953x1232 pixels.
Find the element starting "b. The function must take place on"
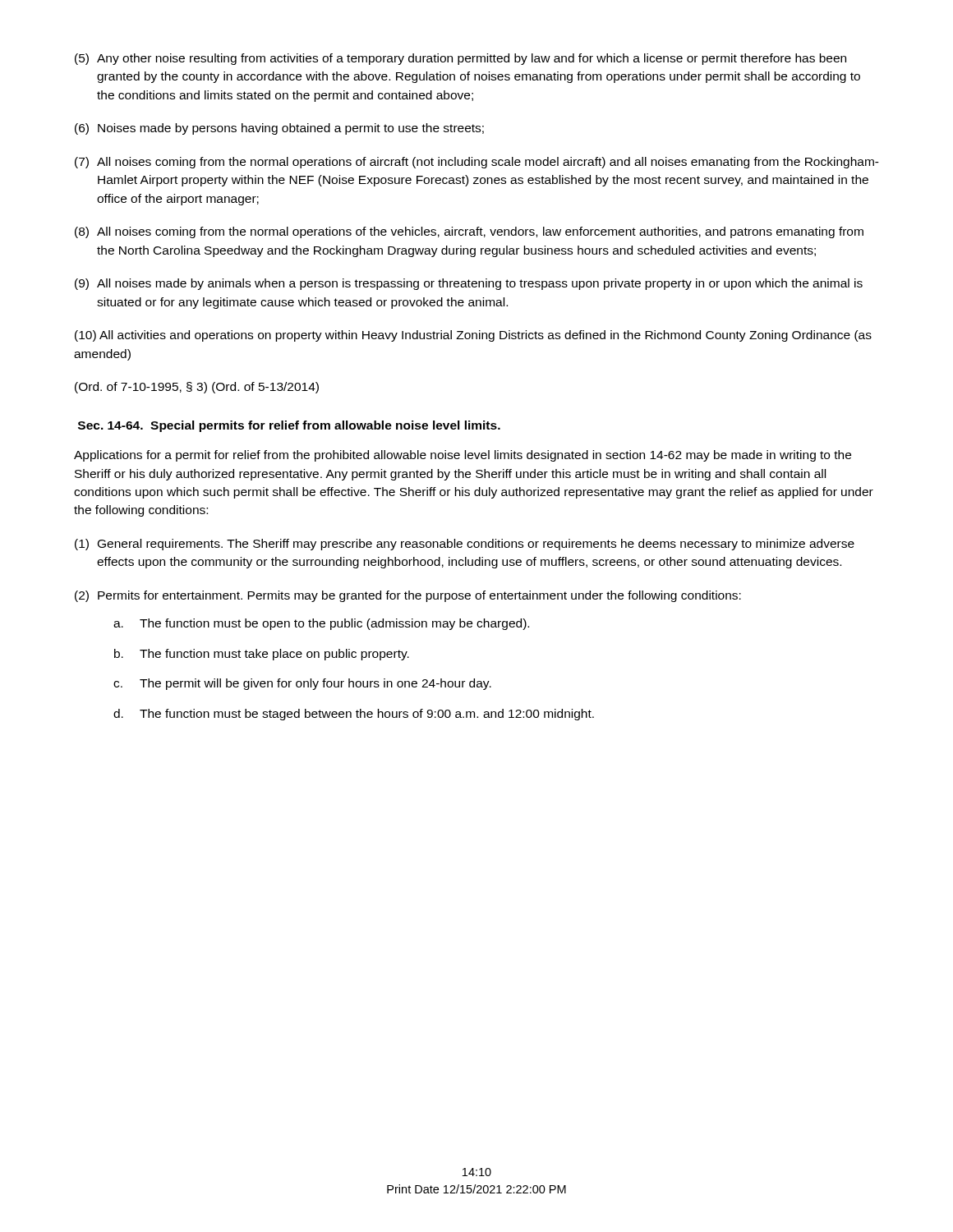pos(262,655)
